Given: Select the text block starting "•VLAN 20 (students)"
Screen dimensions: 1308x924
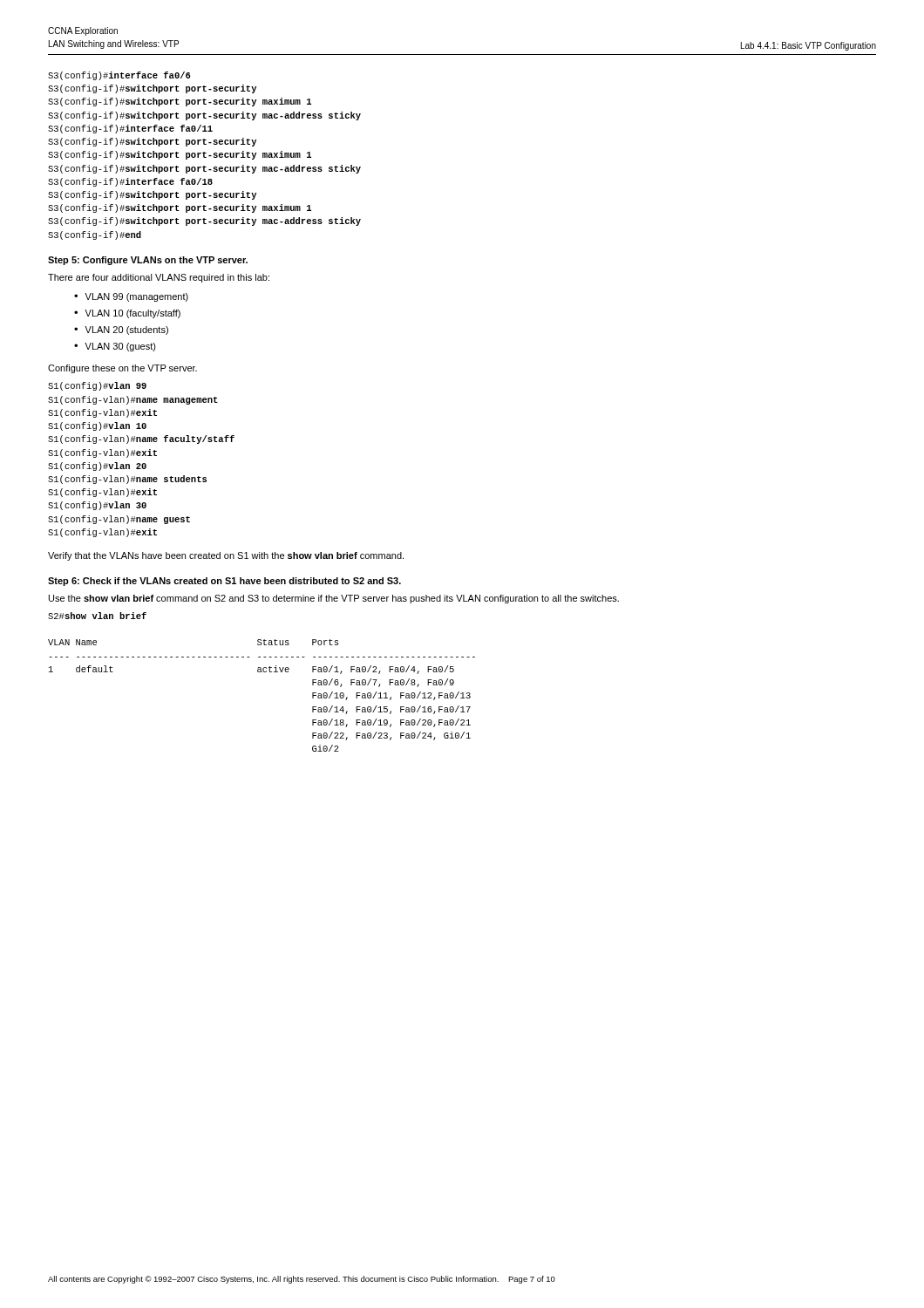Looking at the screenshot, I should click(121, 330).
